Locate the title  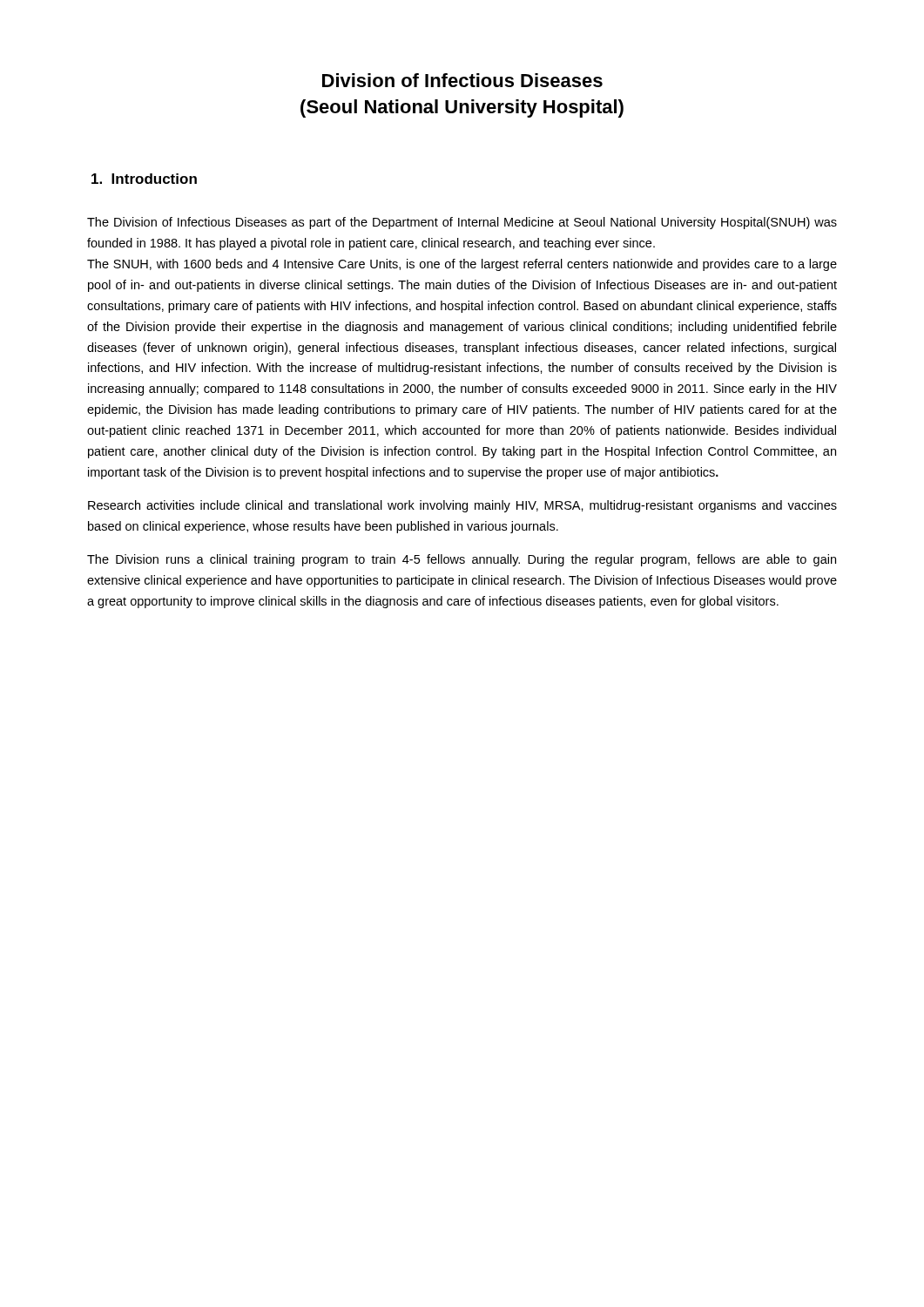point(462,94)
